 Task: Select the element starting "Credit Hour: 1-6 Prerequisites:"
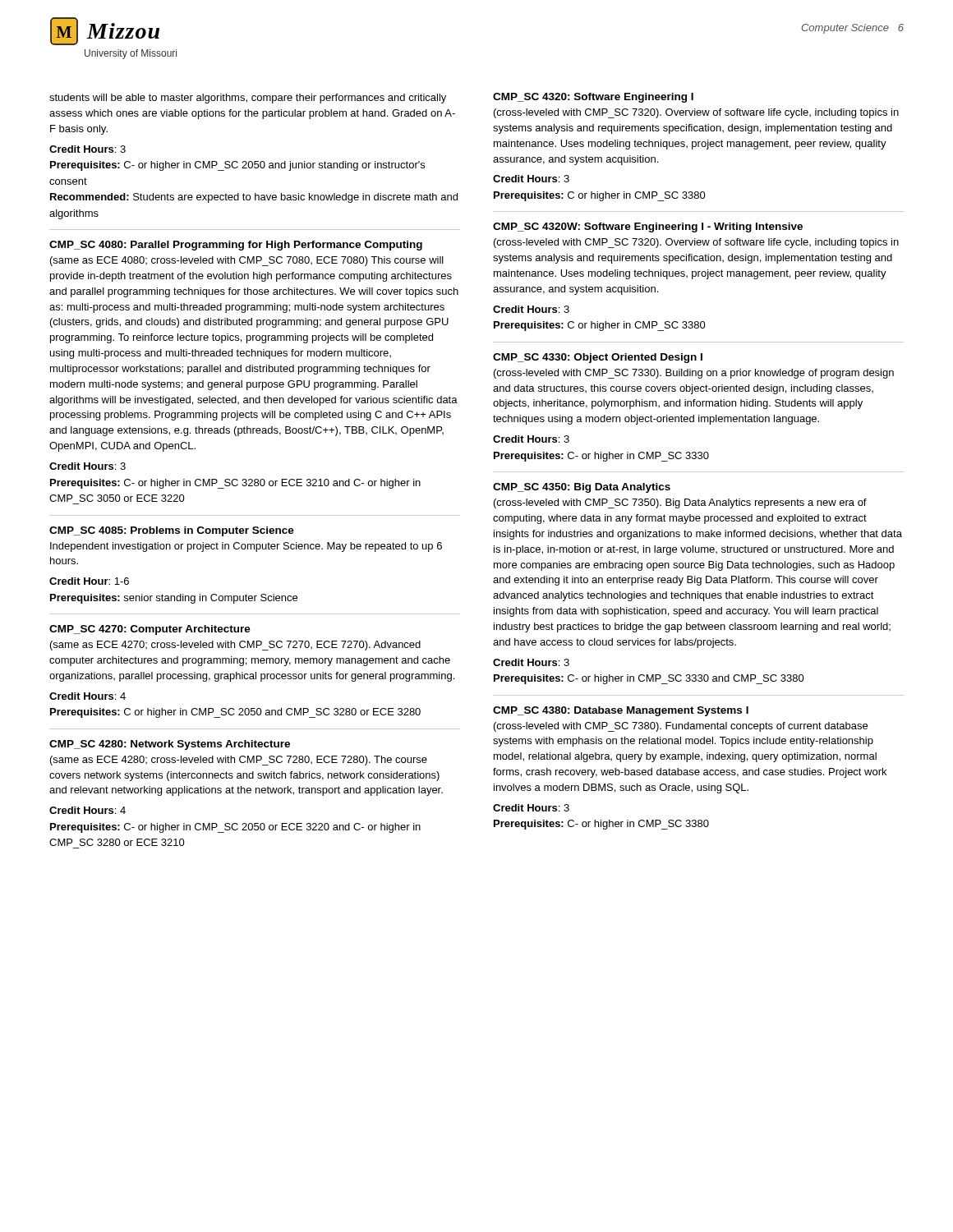(x=255, y=590)
